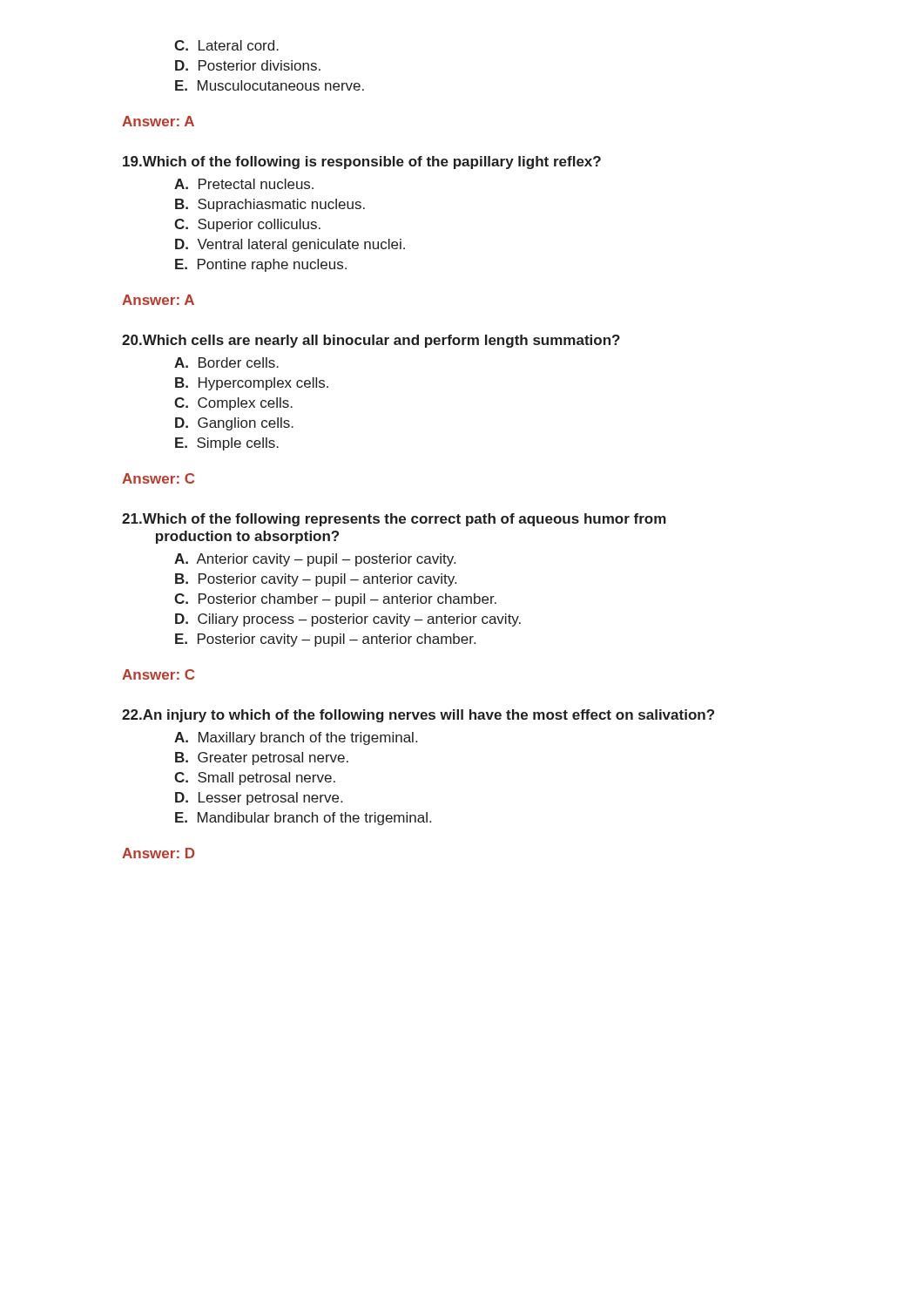Locate the section header containing "22.An injury to which of the"

[418, 715]
